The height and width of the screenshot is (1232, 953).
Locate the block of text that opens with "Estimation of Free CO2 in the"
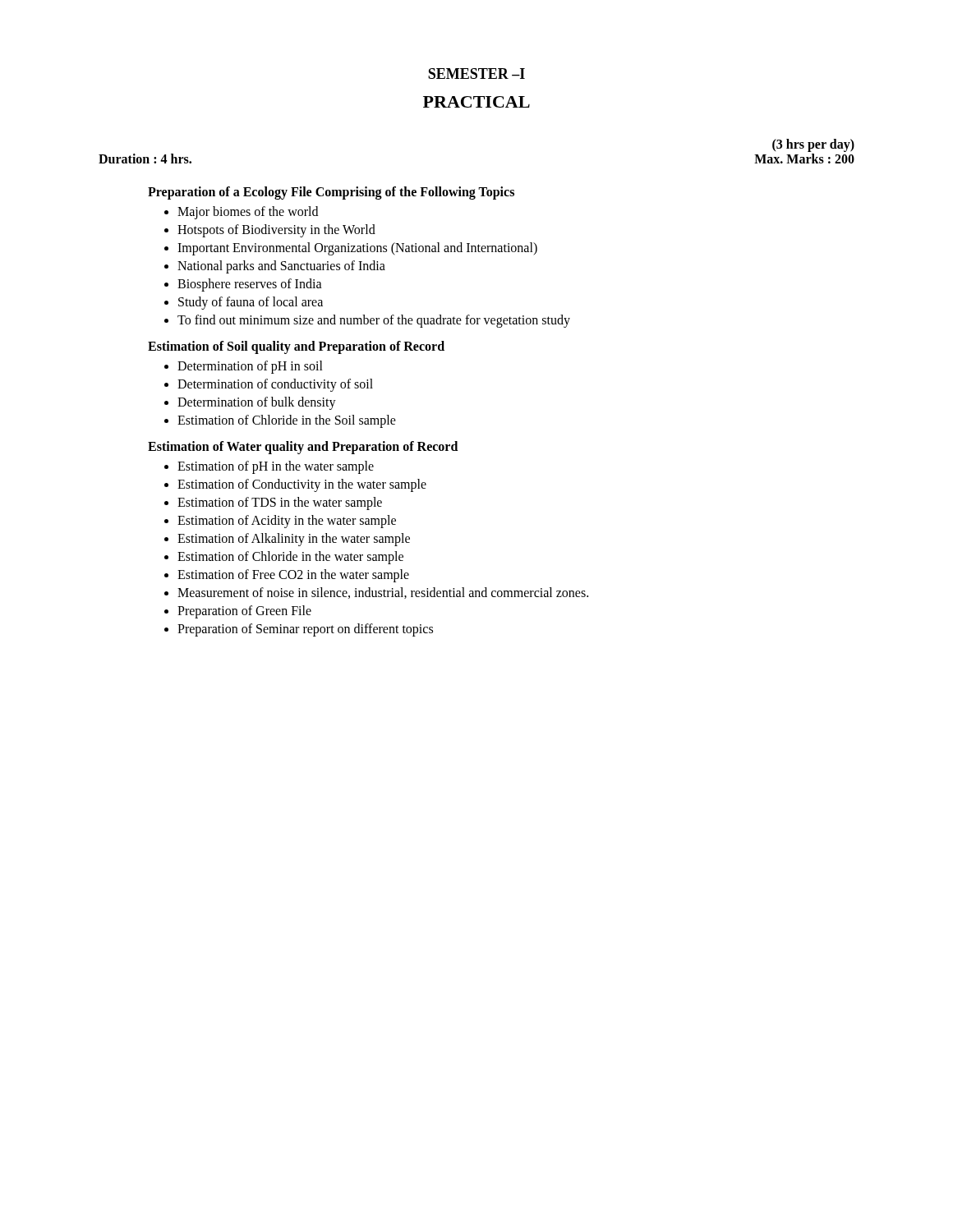tap(293, 575)
